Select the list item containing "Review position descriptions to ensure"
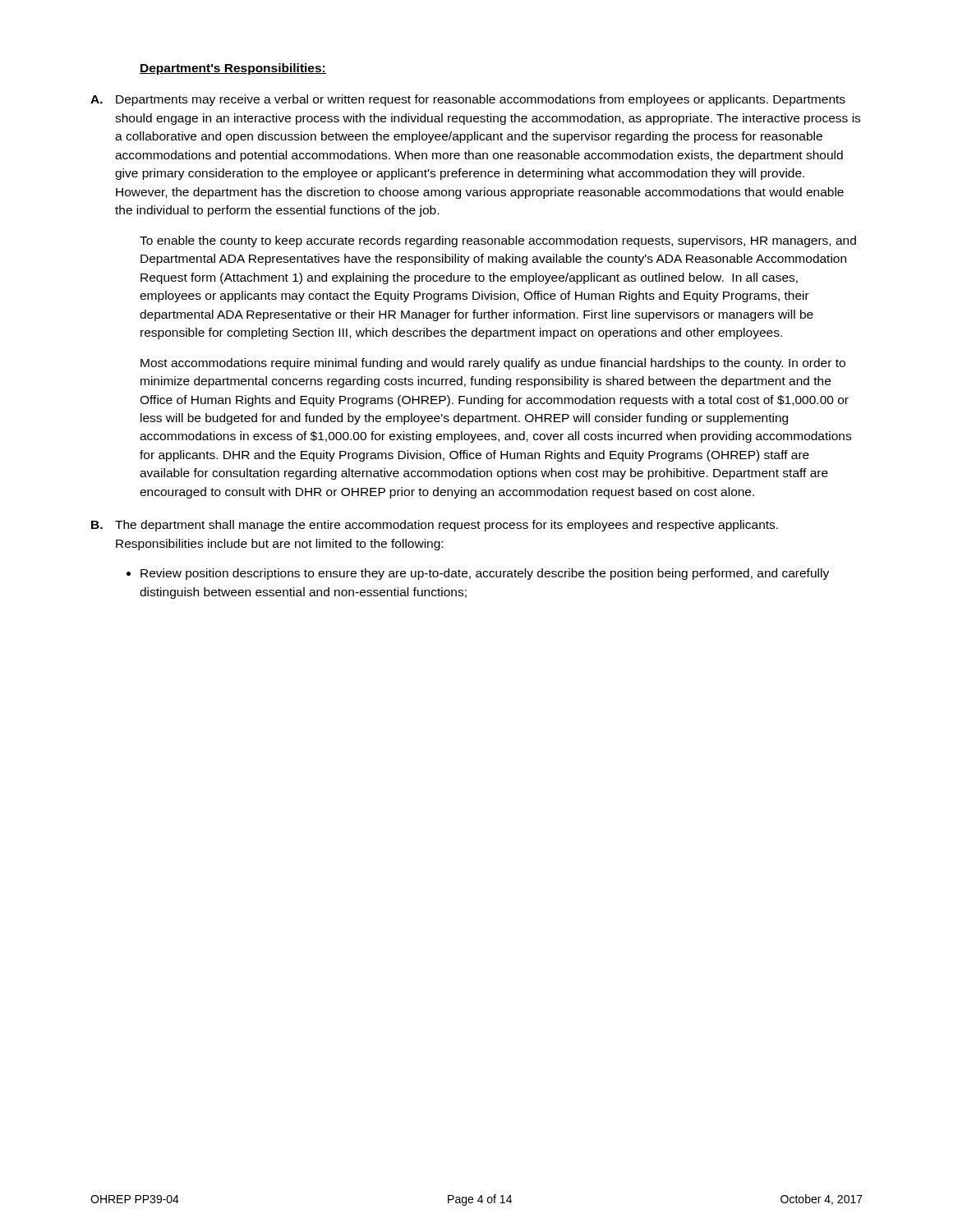953x1232 pixels. coord(484,582)
